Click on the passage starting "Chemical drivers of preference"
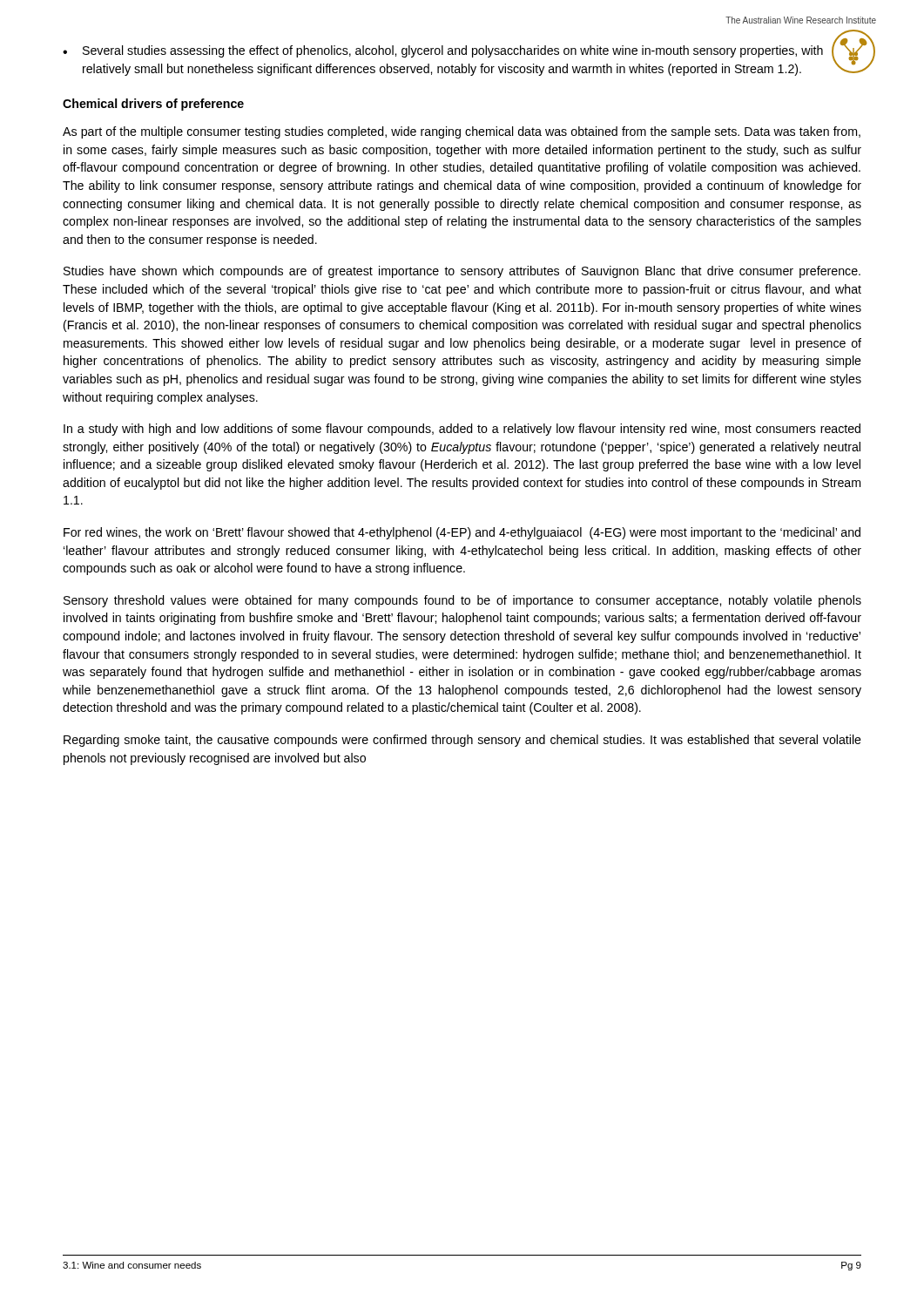The image size is (924, 1307). [x=153, y=104]
